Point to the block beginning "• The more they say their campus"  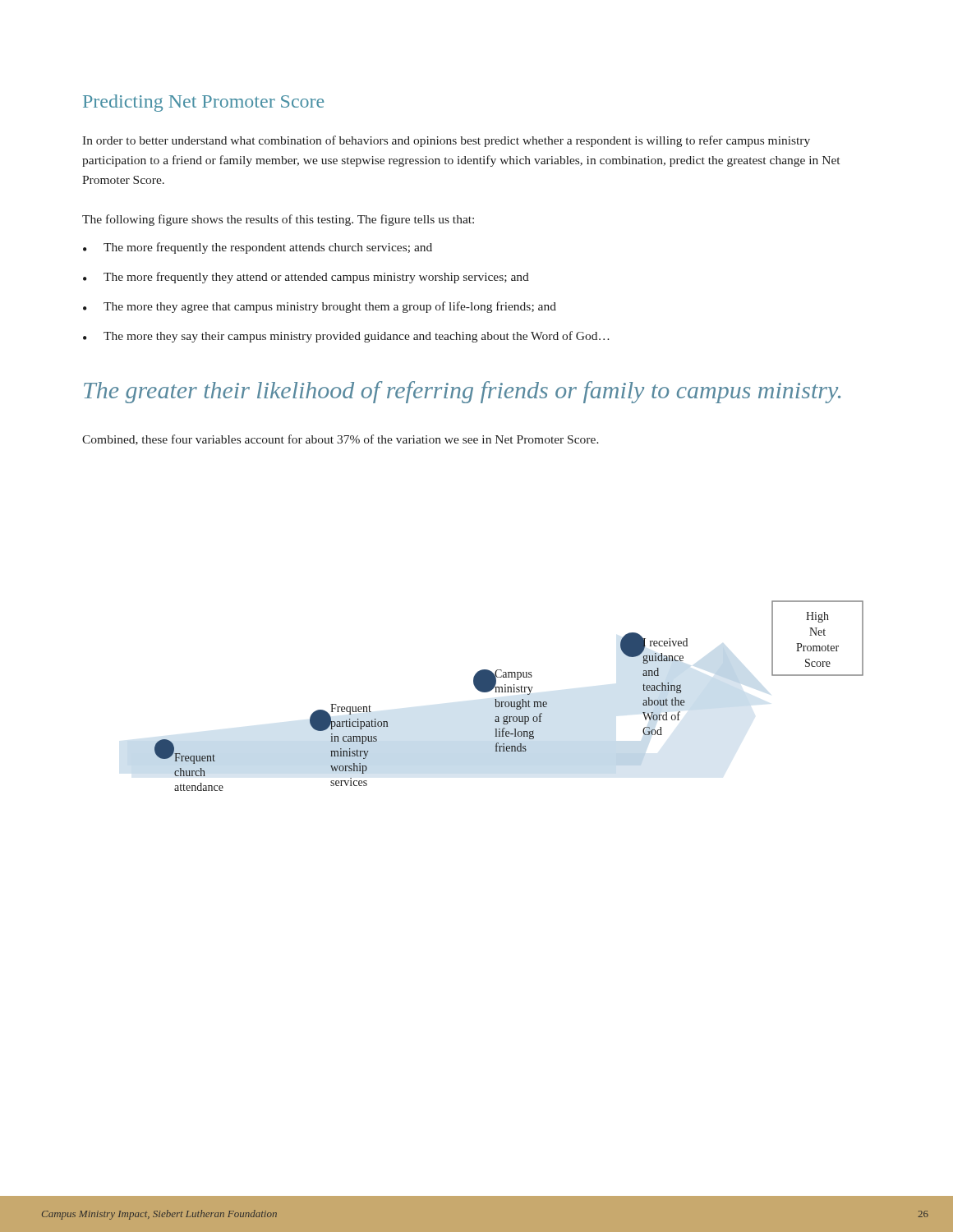[346, 338]
